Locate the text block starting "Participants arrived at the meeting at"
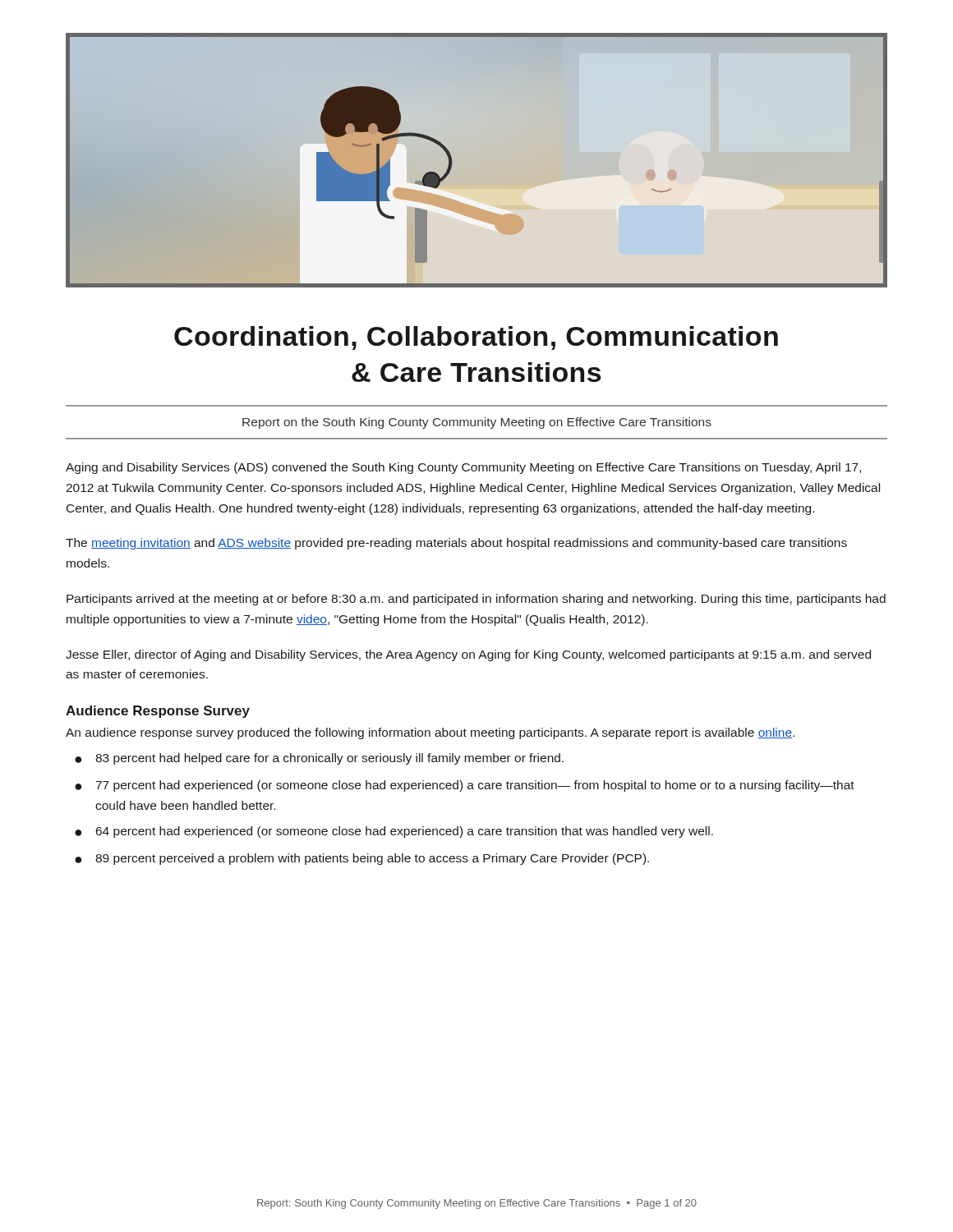This screenshot has width=953, height=1232. [x=476, y=609]
